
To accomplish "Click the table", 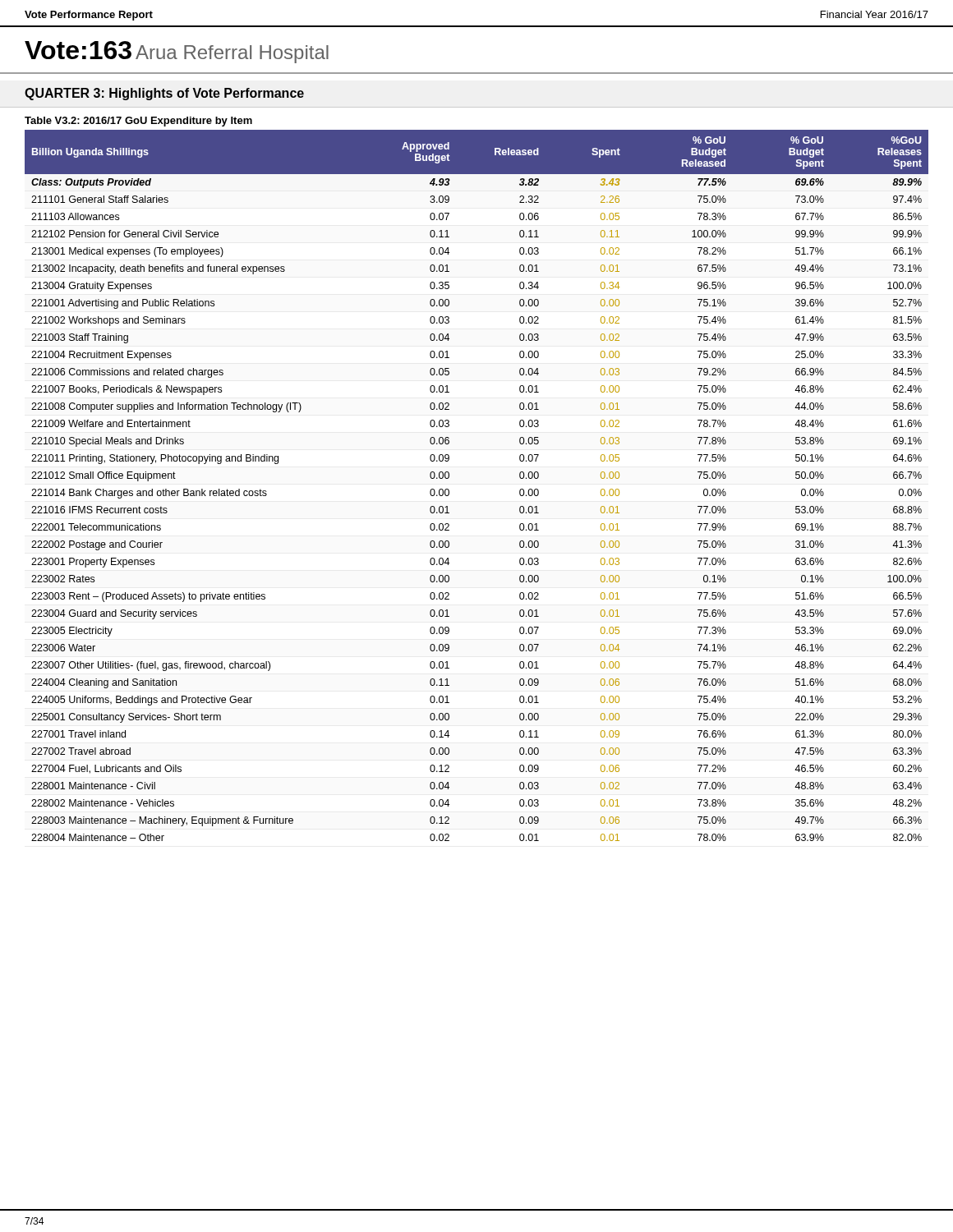I will click(x=476, y=488).
